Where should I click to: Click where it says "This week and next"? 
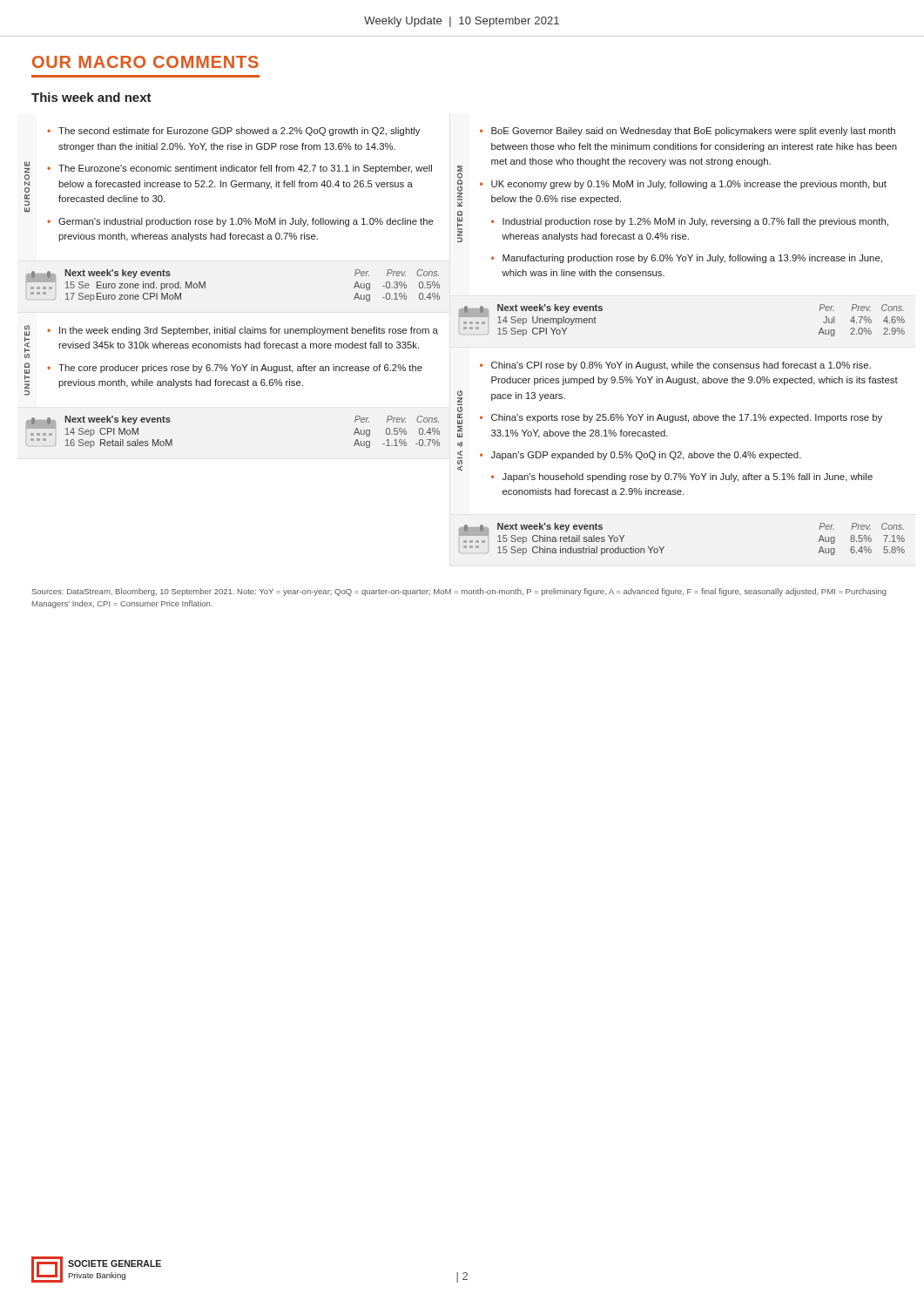[91, 97]
